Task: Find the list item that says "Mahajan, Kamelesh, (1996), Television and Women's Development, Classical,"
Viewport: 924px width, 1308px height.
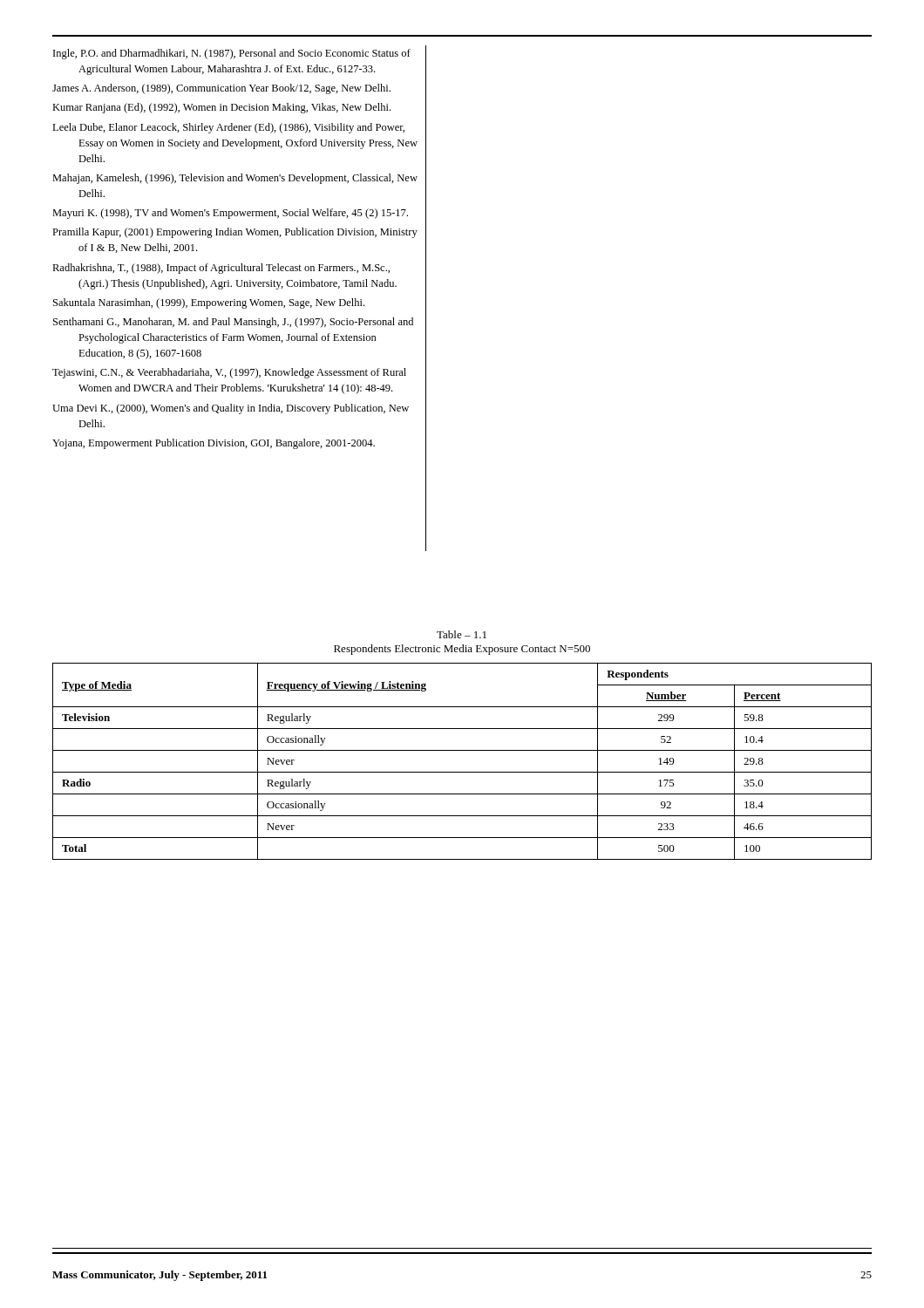Action: click(235, 186)
